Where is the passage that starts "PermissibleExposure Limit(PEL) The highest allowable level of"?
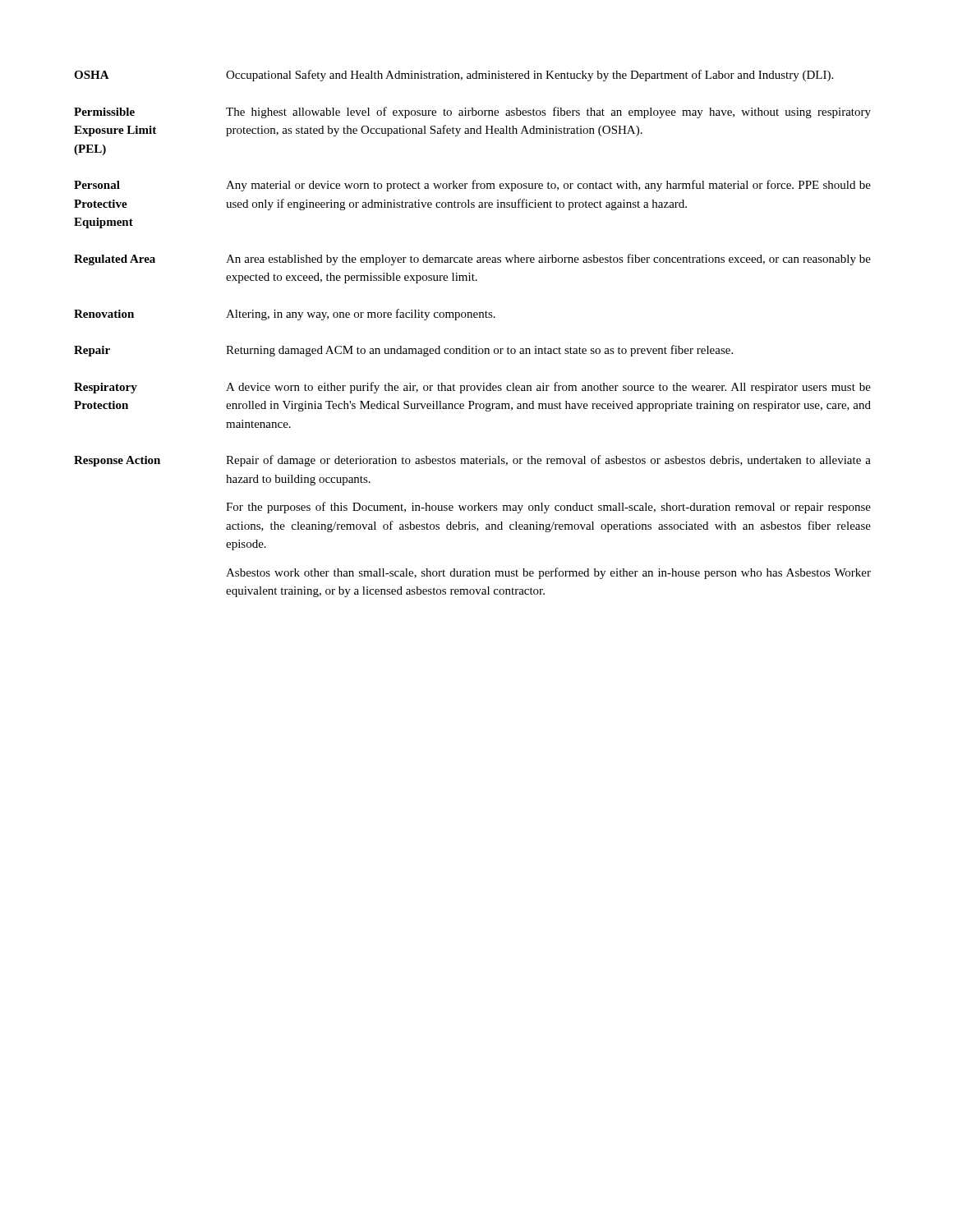Viewport: 953px width, 1232px height. point(472,130)
